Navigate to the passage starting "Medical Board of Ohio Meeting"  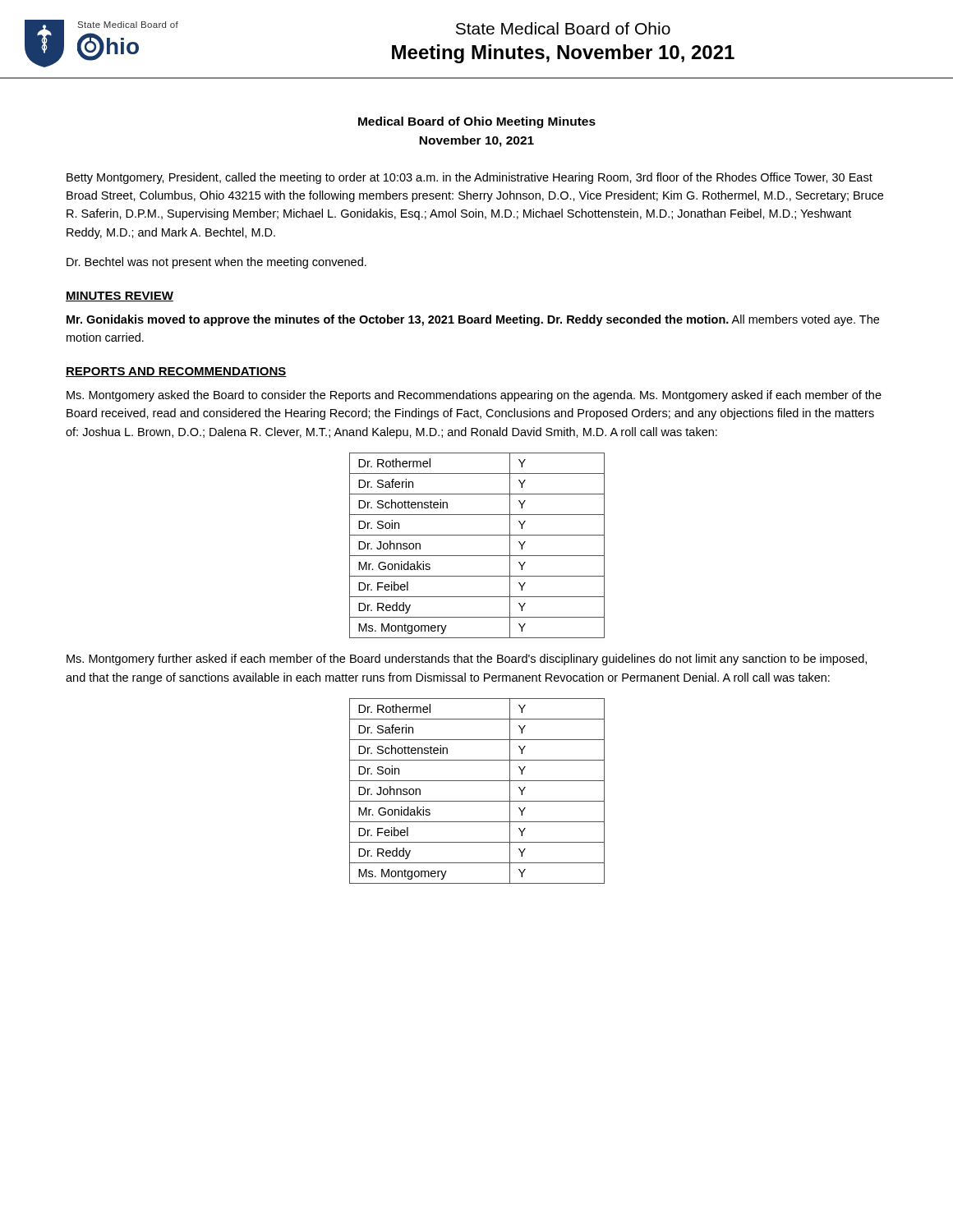[x=476, y=131]
